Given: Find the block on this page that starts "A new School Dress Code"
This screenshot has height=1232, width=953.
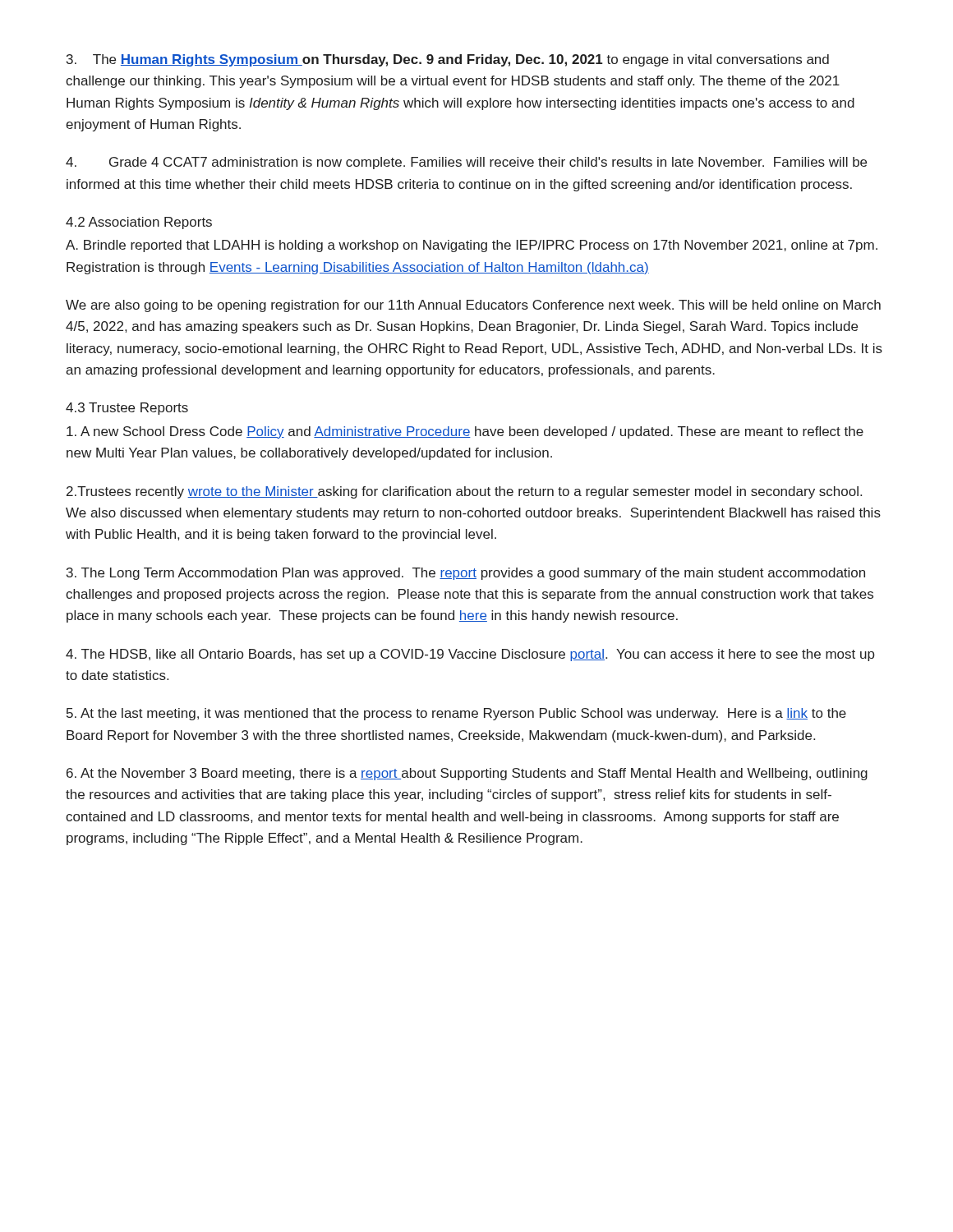Looking at the screenshot, I should coord(465,442).
